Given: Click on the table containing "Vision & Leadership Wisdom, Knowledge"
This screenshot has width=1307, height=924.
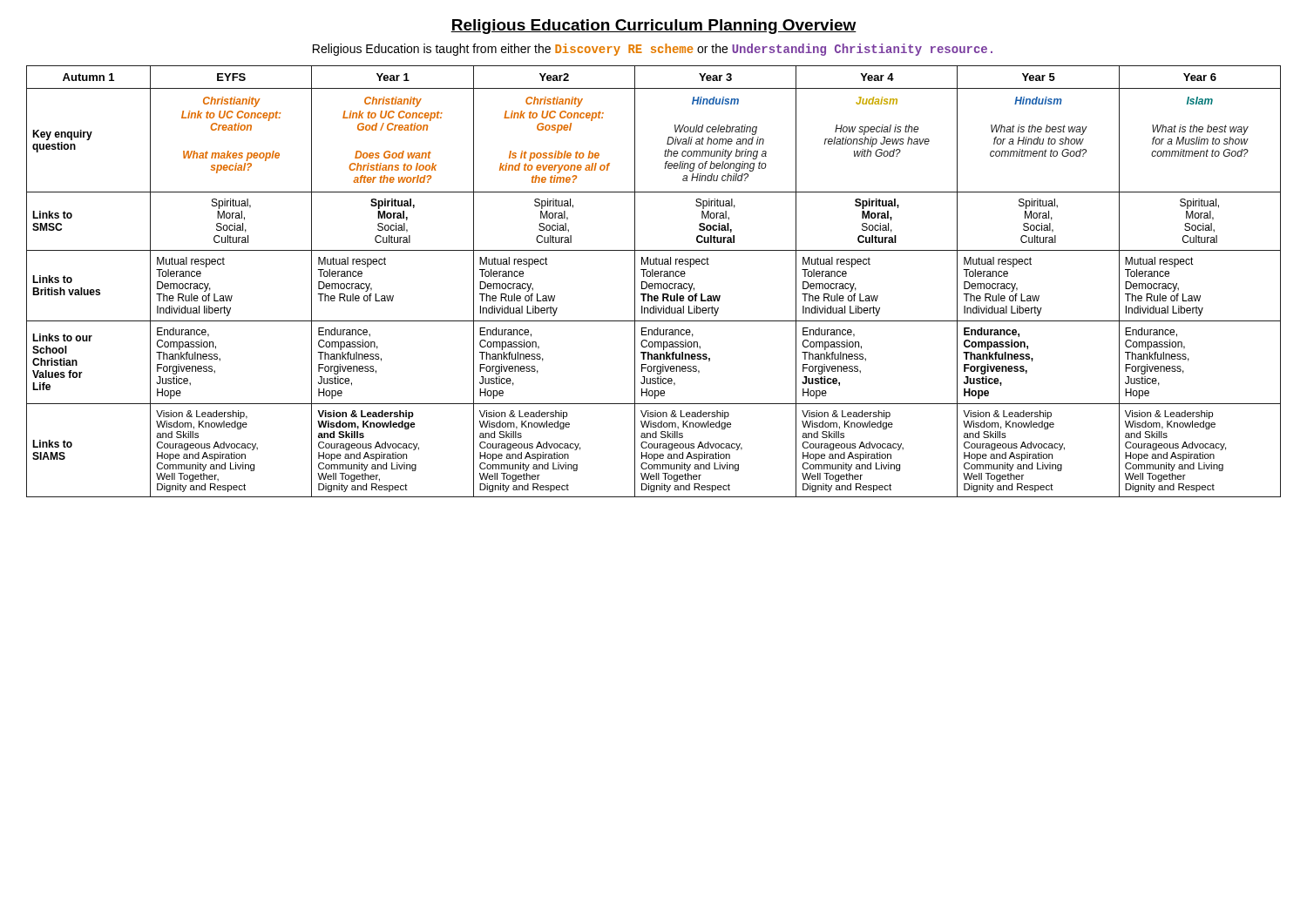Looking at the screenshot, I should [654, 281].
